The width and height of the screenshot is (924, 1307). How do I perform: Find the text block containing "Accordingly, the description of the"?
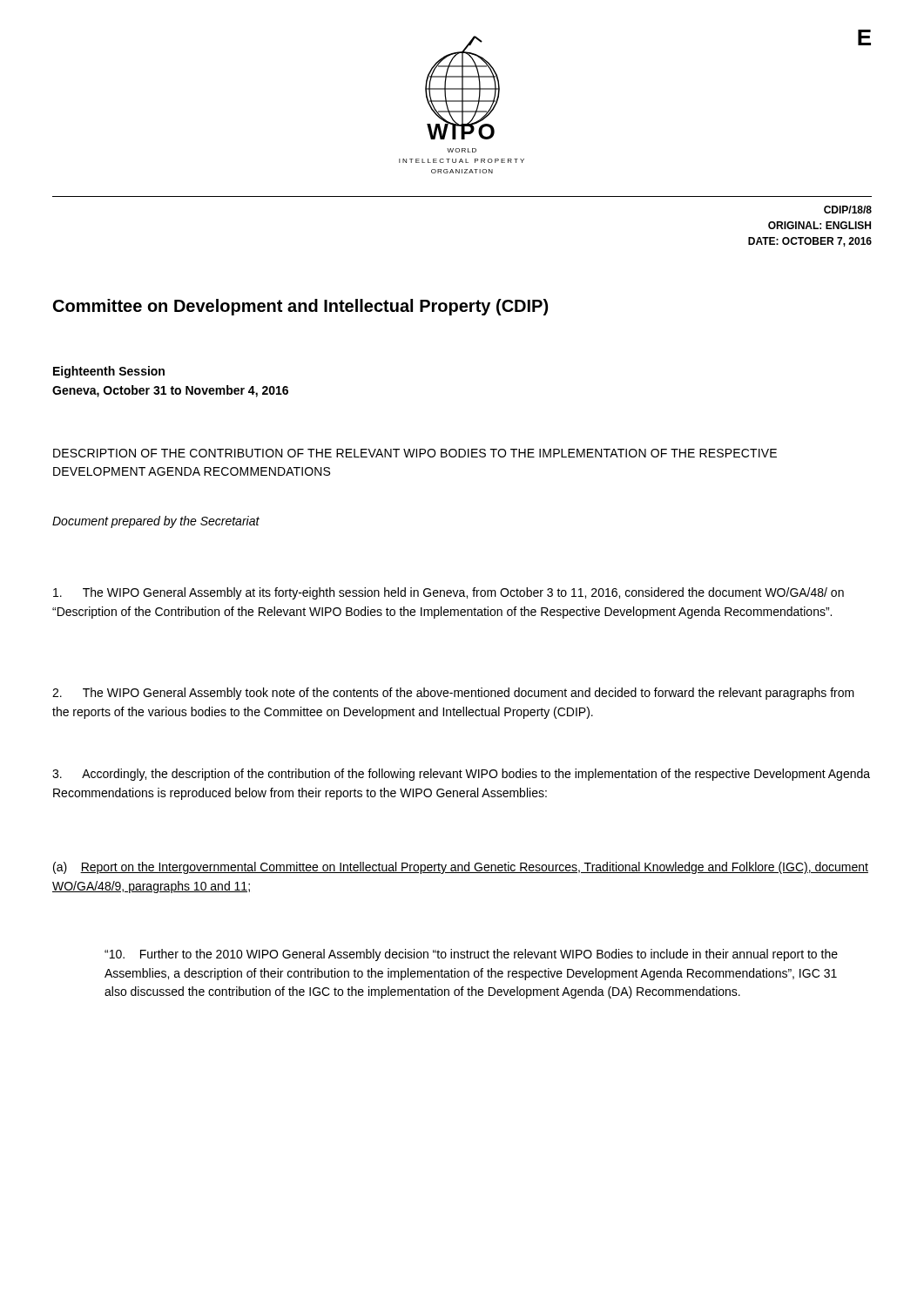[461, 783]
